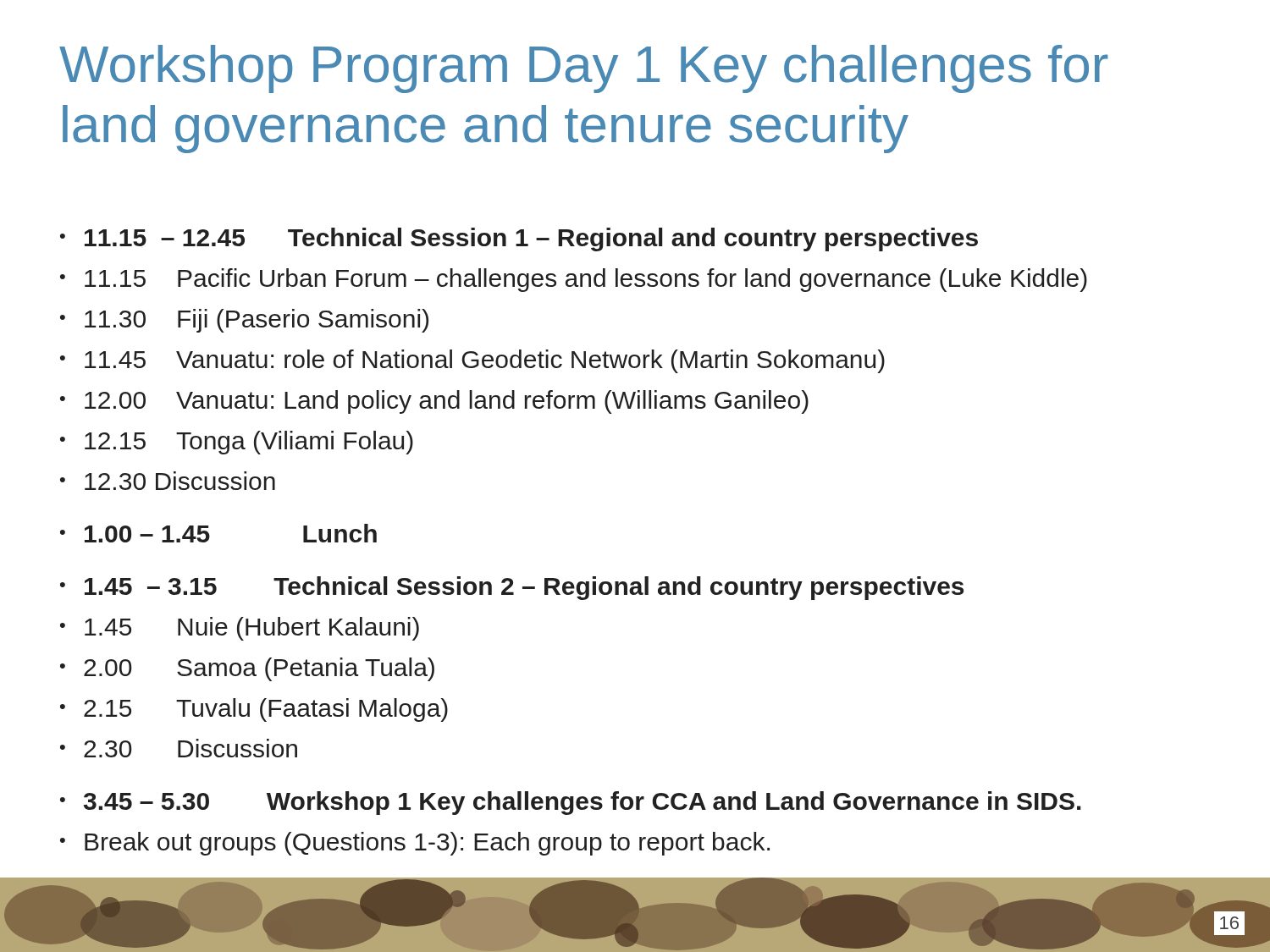1270x952 pixels.
Task: Select the title
Action: (635, 94)
